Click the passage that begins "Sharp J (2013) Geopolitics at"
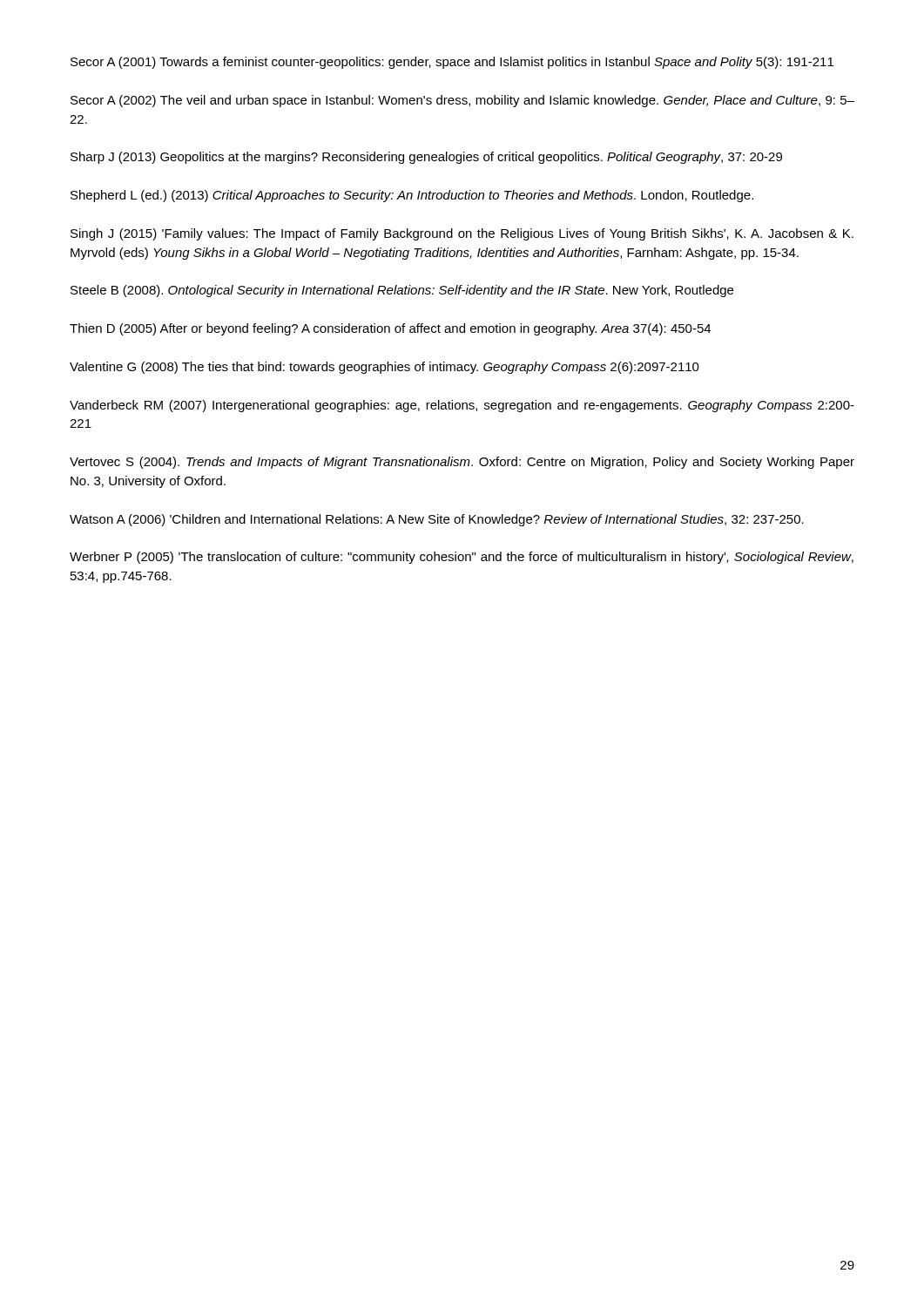This screenshot has width=924, height=1307. tap(426, 157)
